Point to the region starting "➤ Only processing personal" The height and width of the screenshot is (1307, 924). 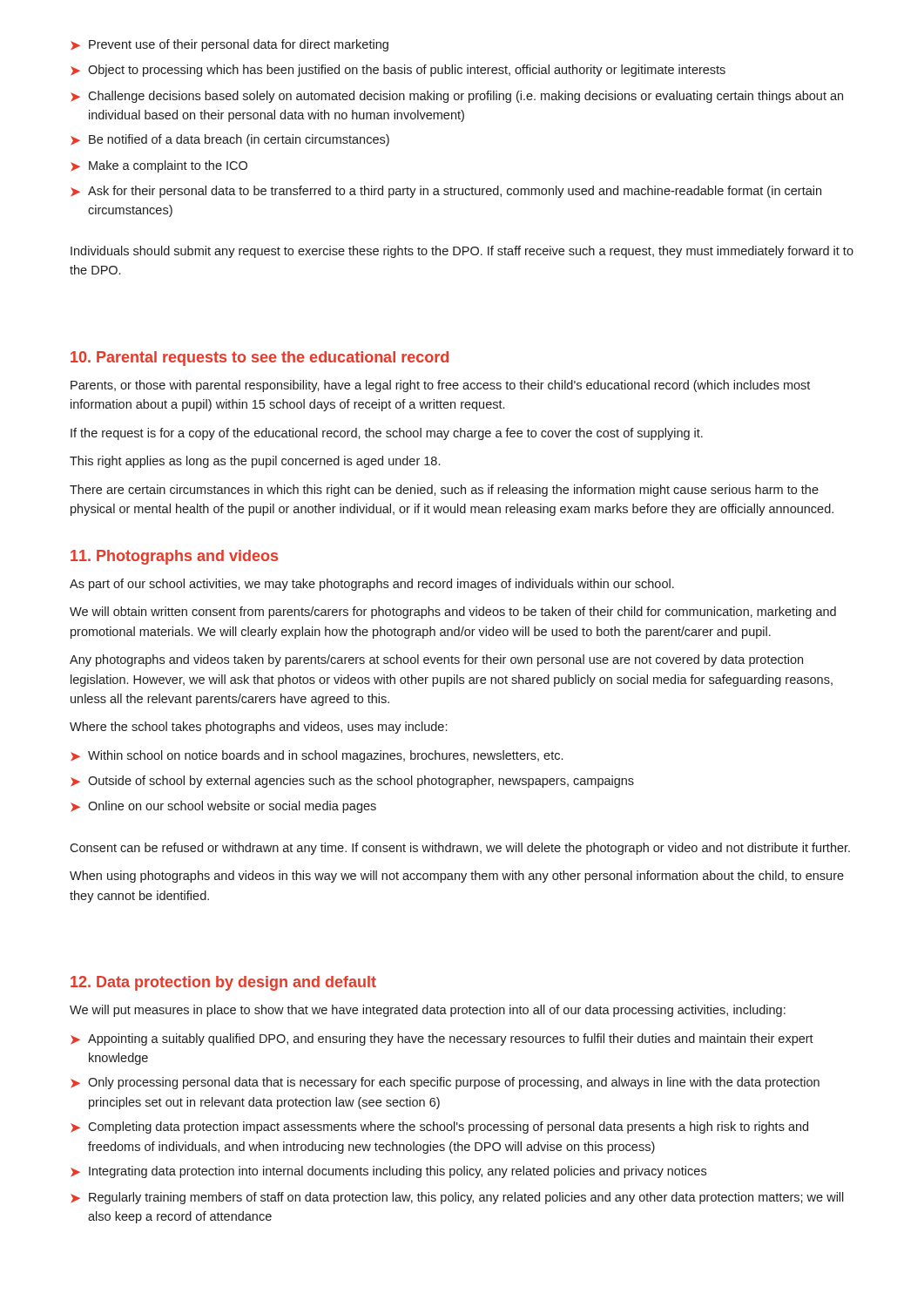pyautogui.click(x=462, y=1093)
